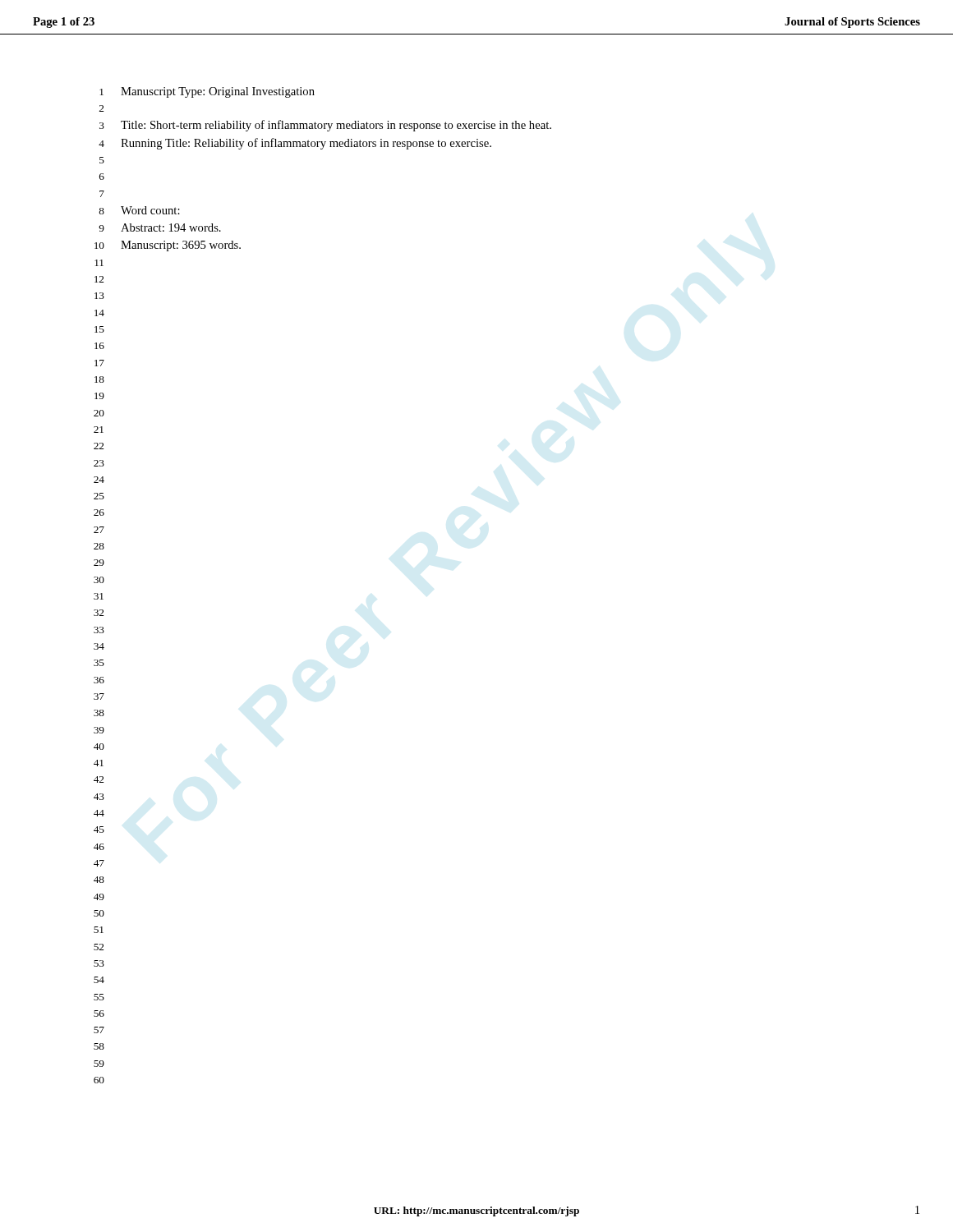
Task: Navigate to the text block starting "10 Manuscript: 3695"
Action: tap(168, 246)
